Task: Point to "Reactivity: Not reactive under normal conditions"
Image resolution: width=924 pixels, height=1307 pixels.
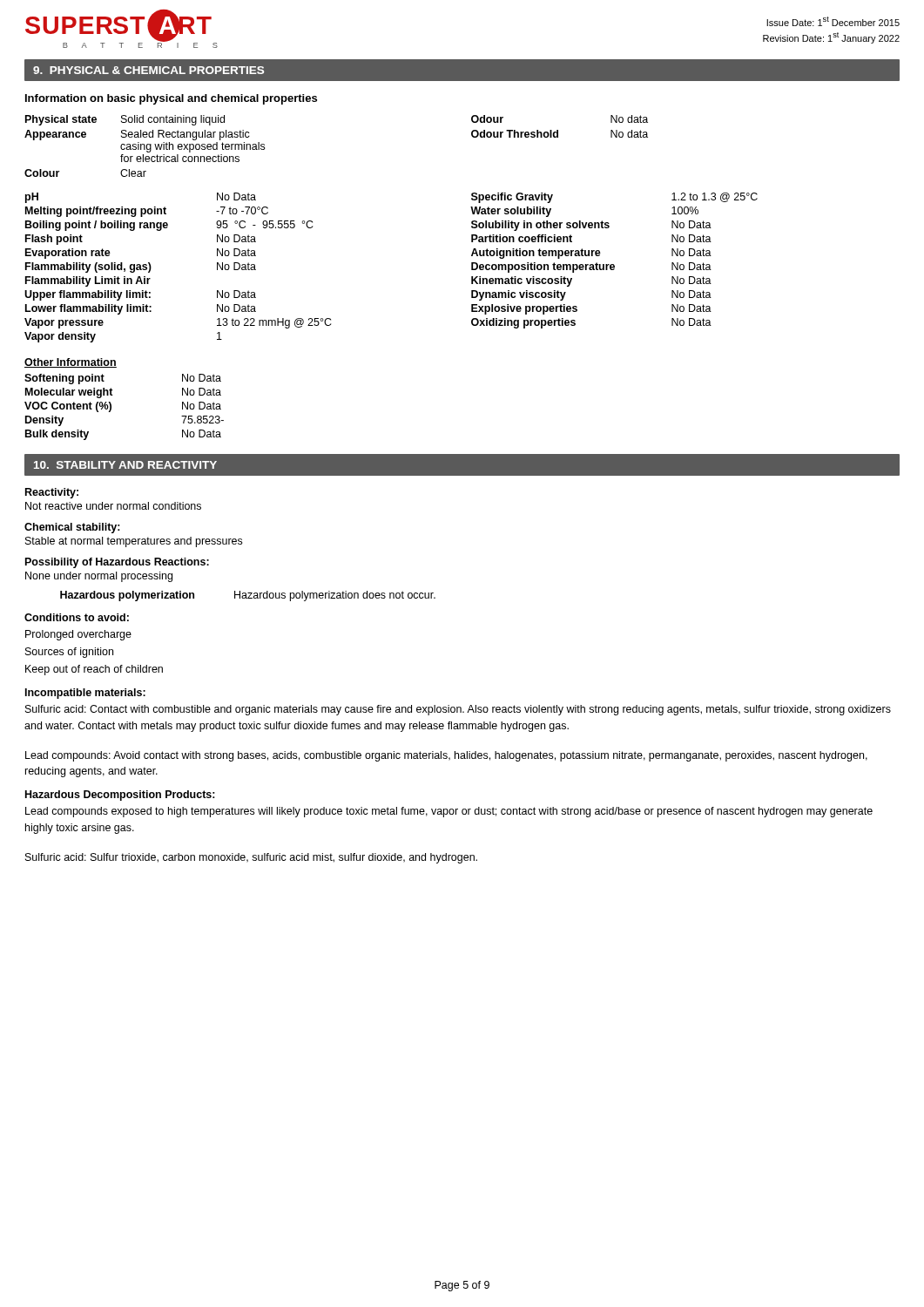Action: [x=52, y=493]
